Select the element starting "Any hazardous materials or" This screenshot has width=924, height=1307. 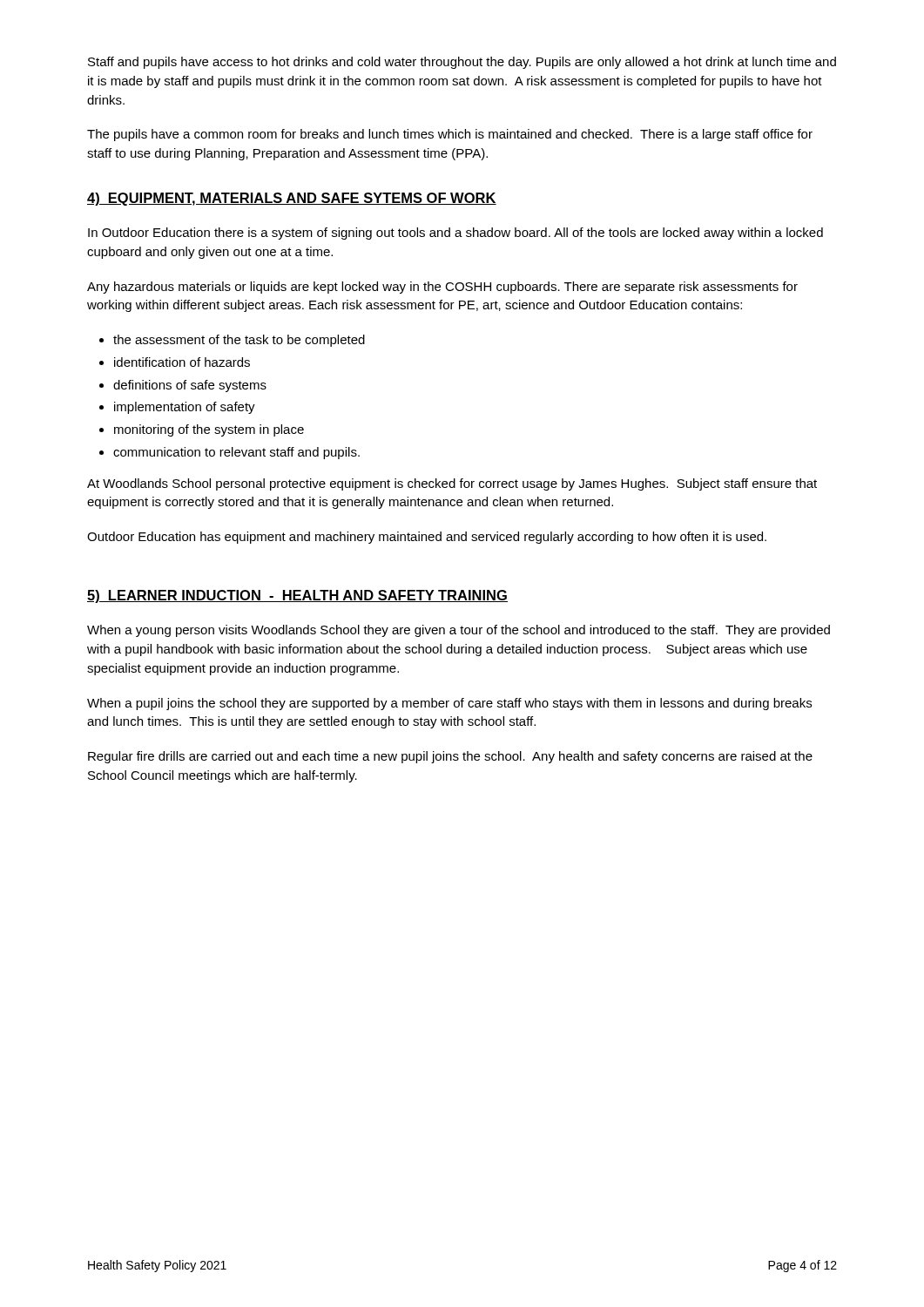442,295
